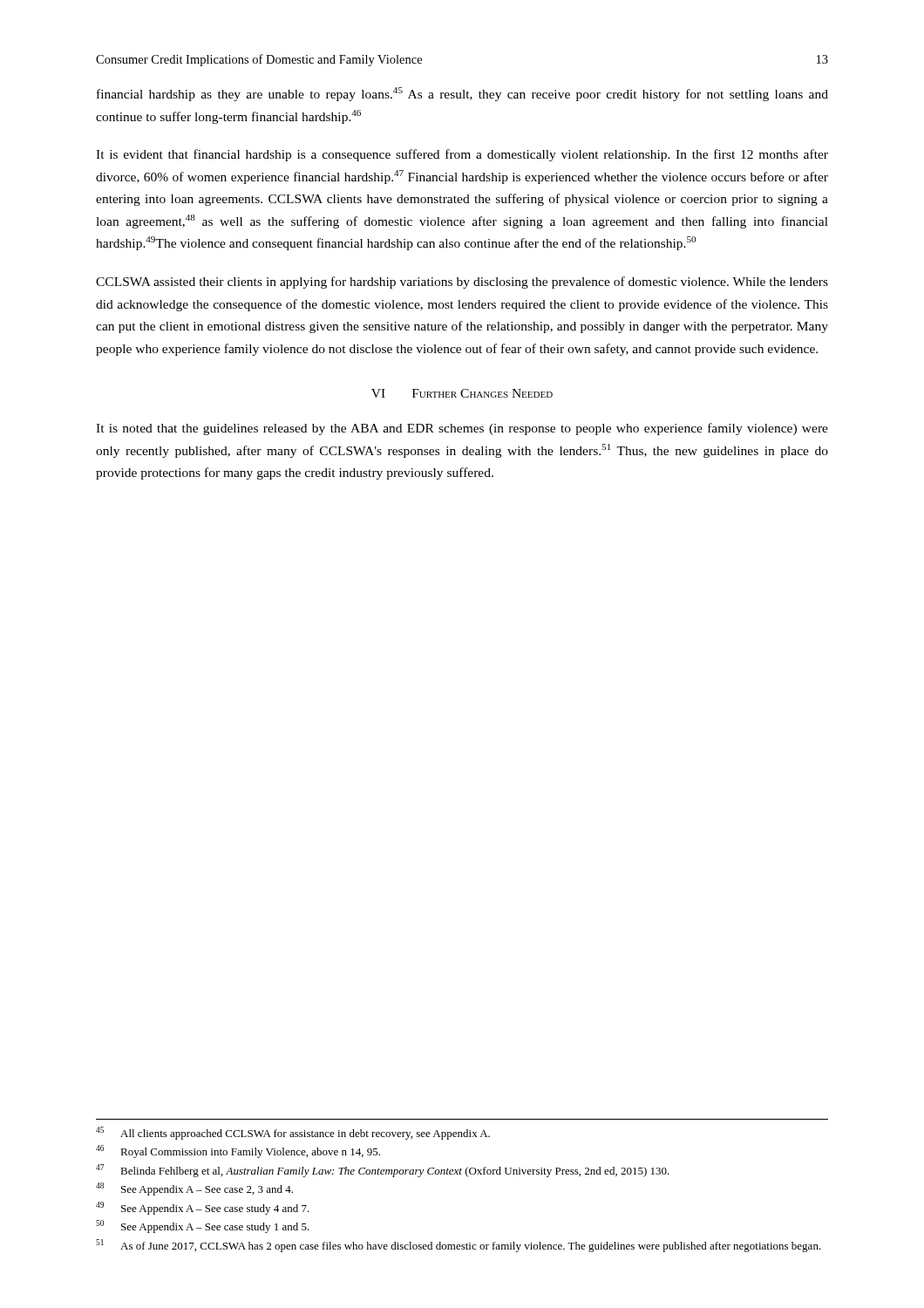924x1308 pixels.
Task: Point to the block starting "49 See Appendix A –"
Action: 203,1208
